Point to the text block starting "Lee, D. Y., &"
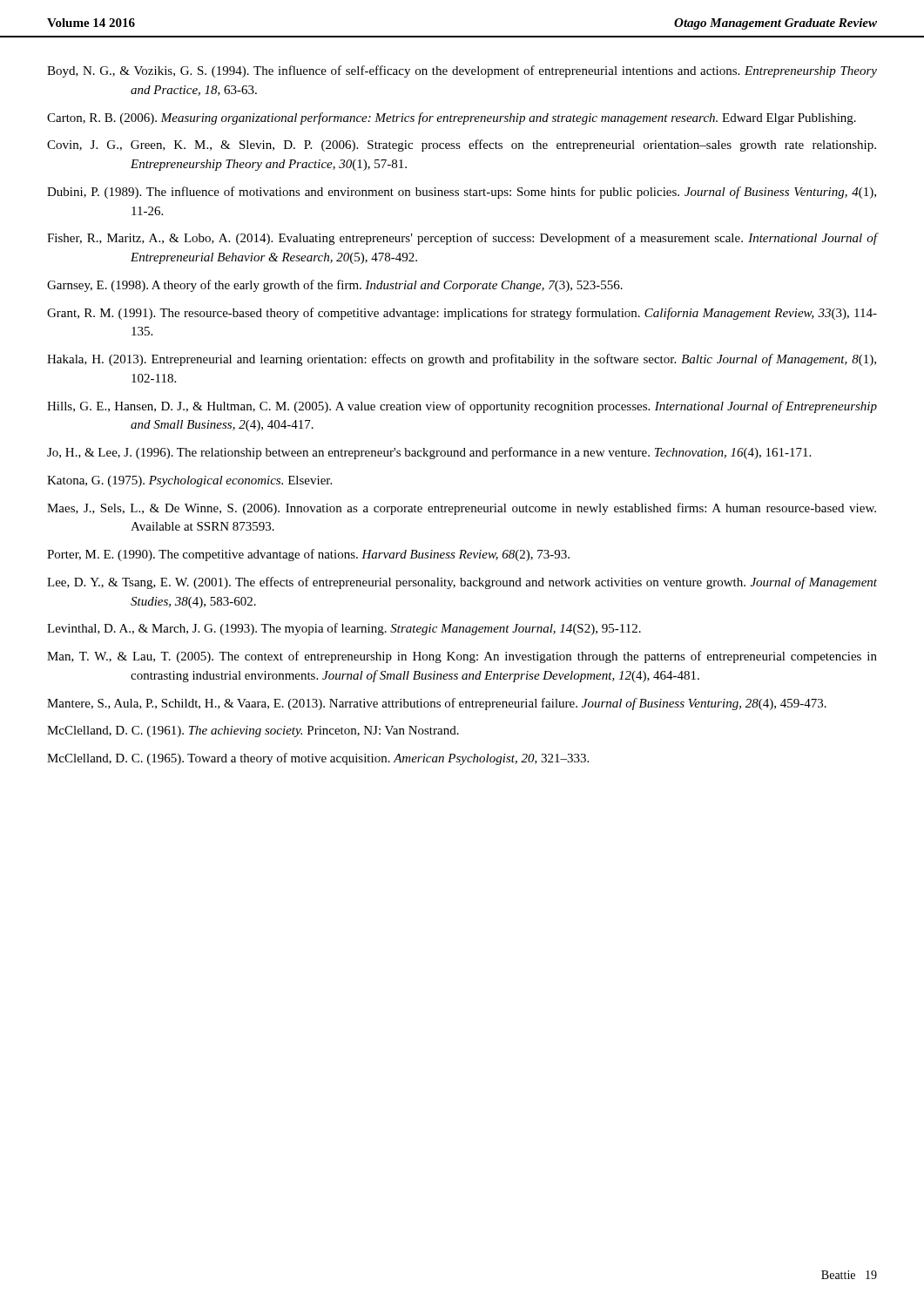Screen dimensions: 1307x924 pos(462,591)
